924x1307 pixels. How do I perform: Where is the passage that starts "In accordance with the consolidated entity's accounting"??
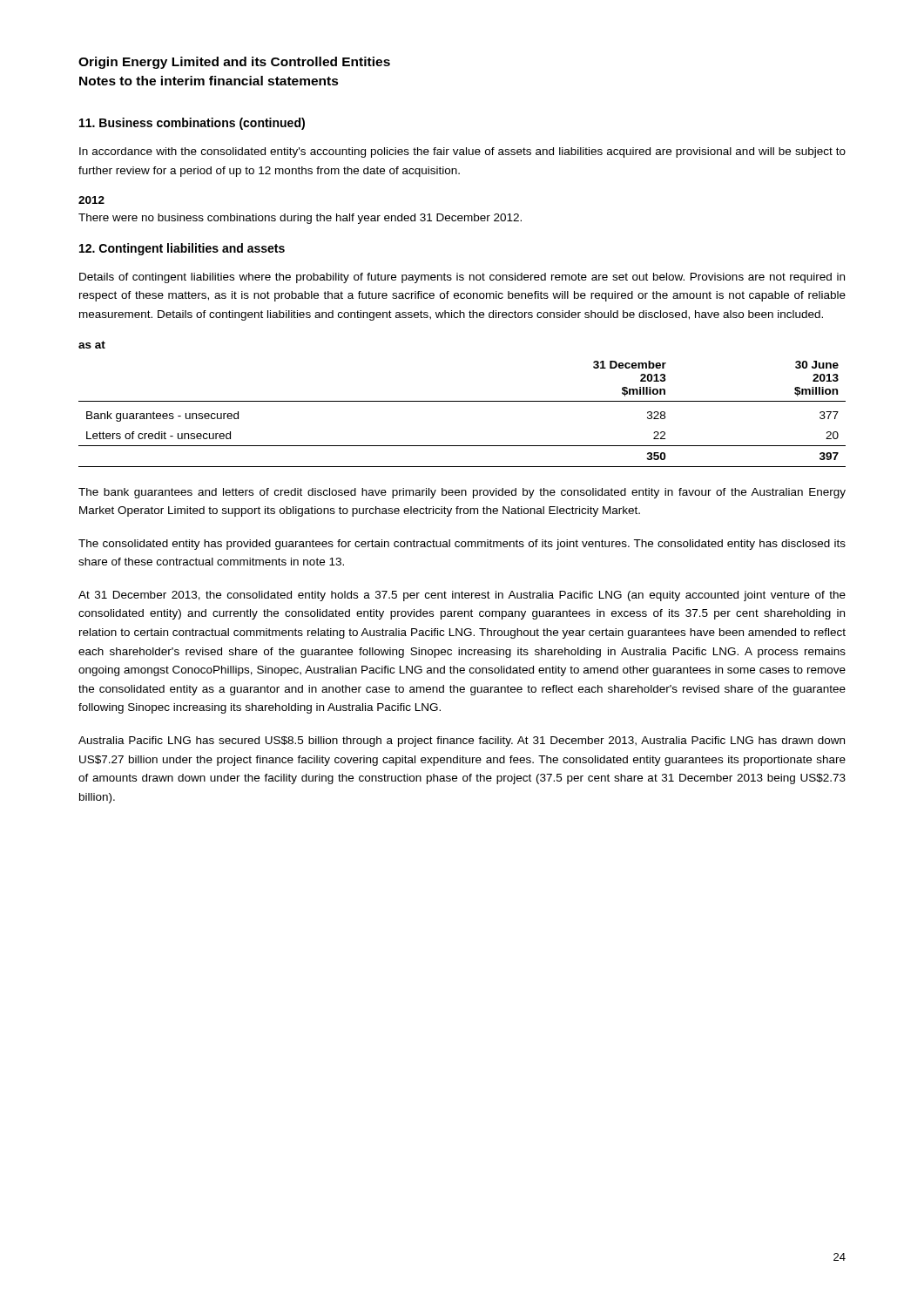[462, 160]
